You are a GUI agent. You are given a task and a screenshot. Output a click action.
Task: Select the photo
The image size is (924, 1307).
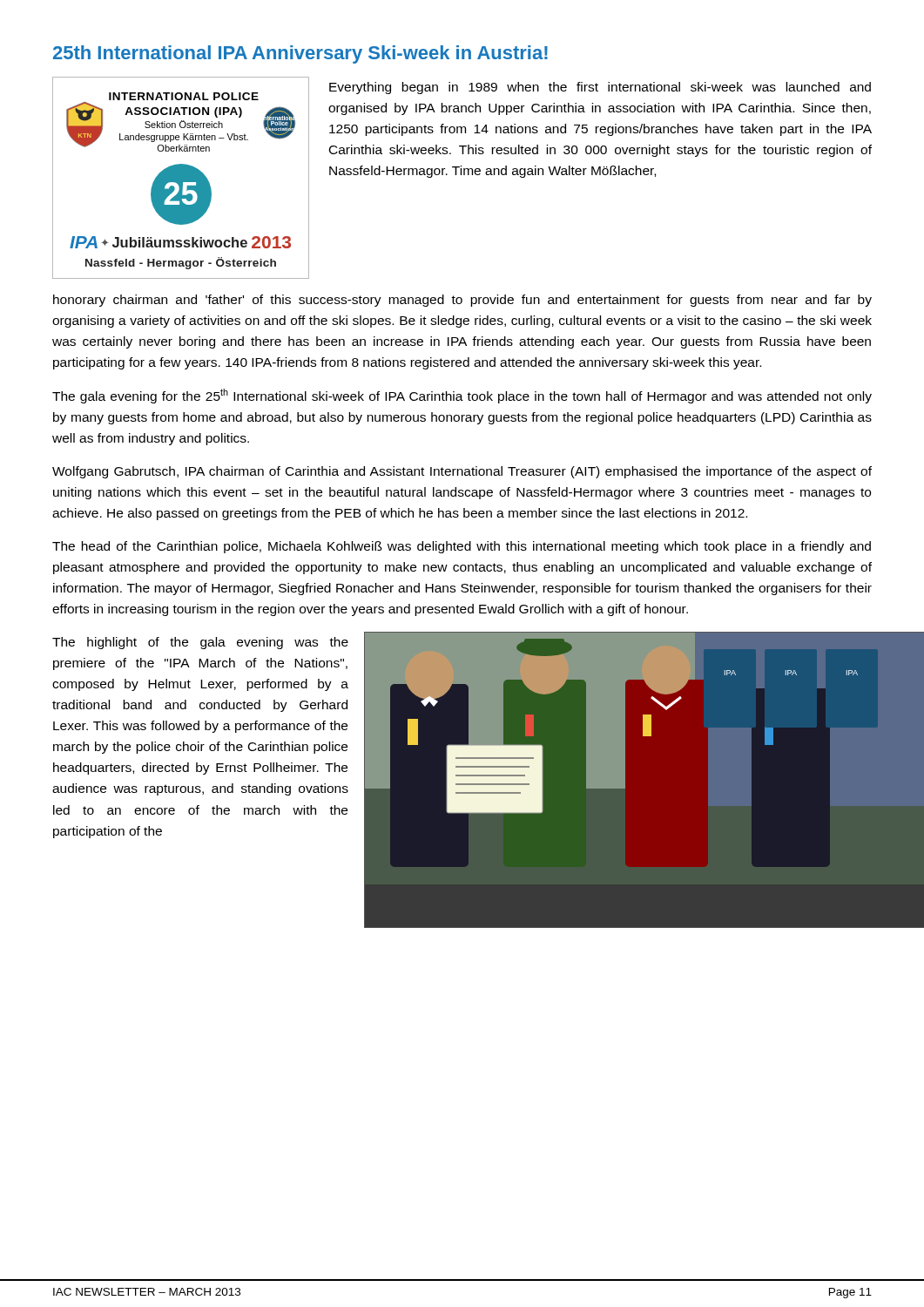(644, 781)
